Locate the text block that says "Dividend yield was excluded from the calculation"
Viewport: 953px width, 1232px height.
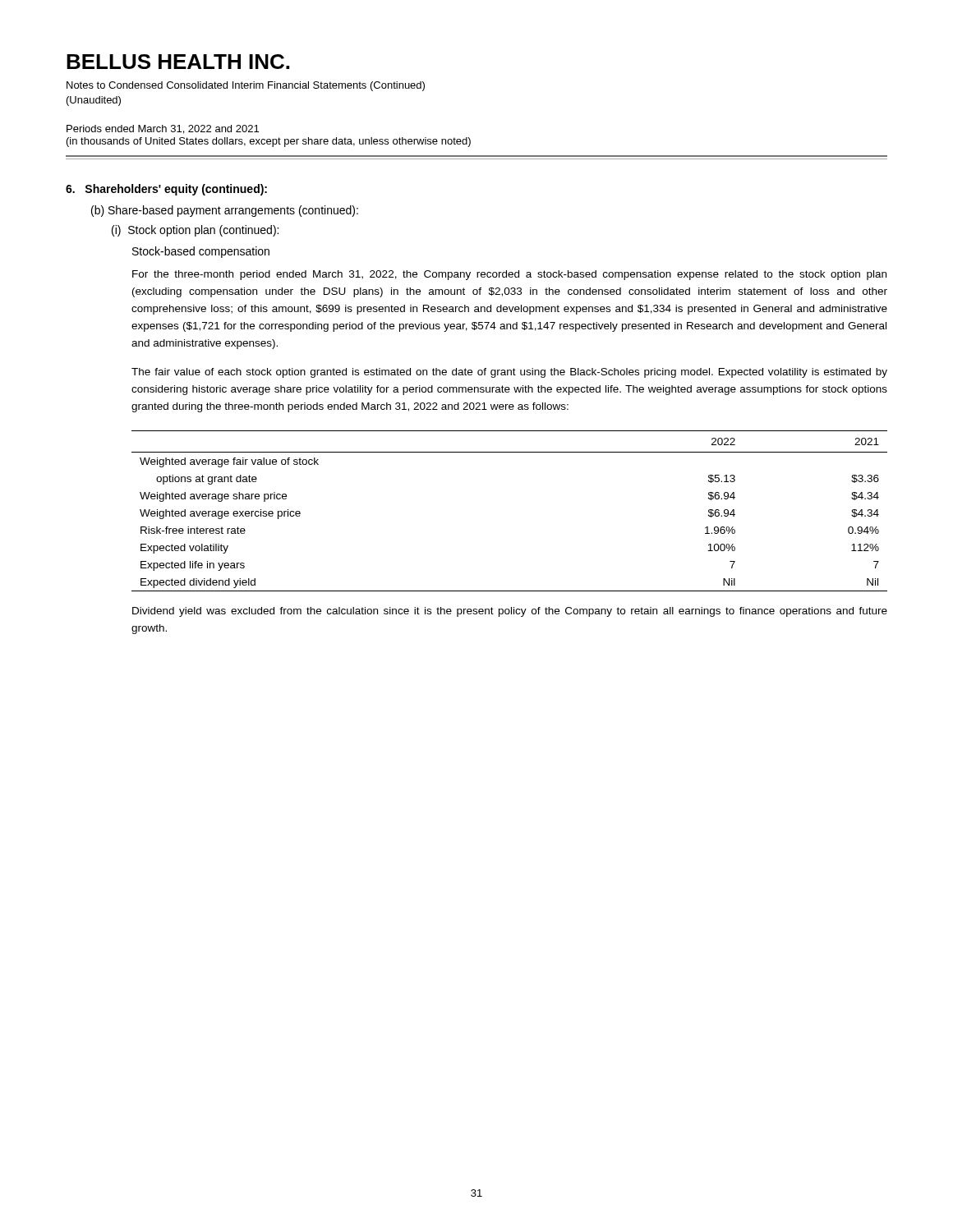click(509, 619)
